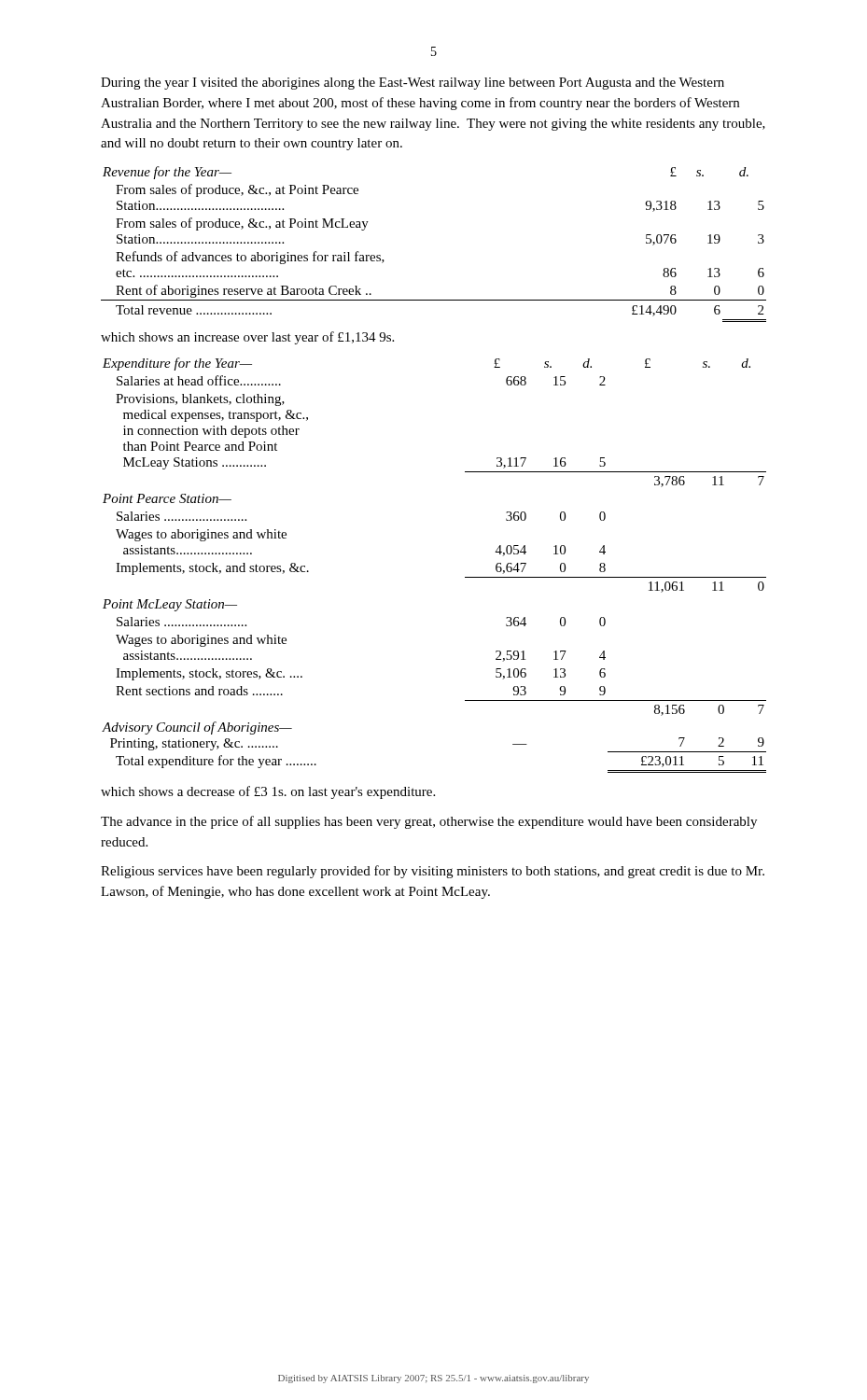The height and width of the screenshot is (1400, 867).
Task: Click on the table containing "Point Pearce Station—"
Action: click(434, 564)
